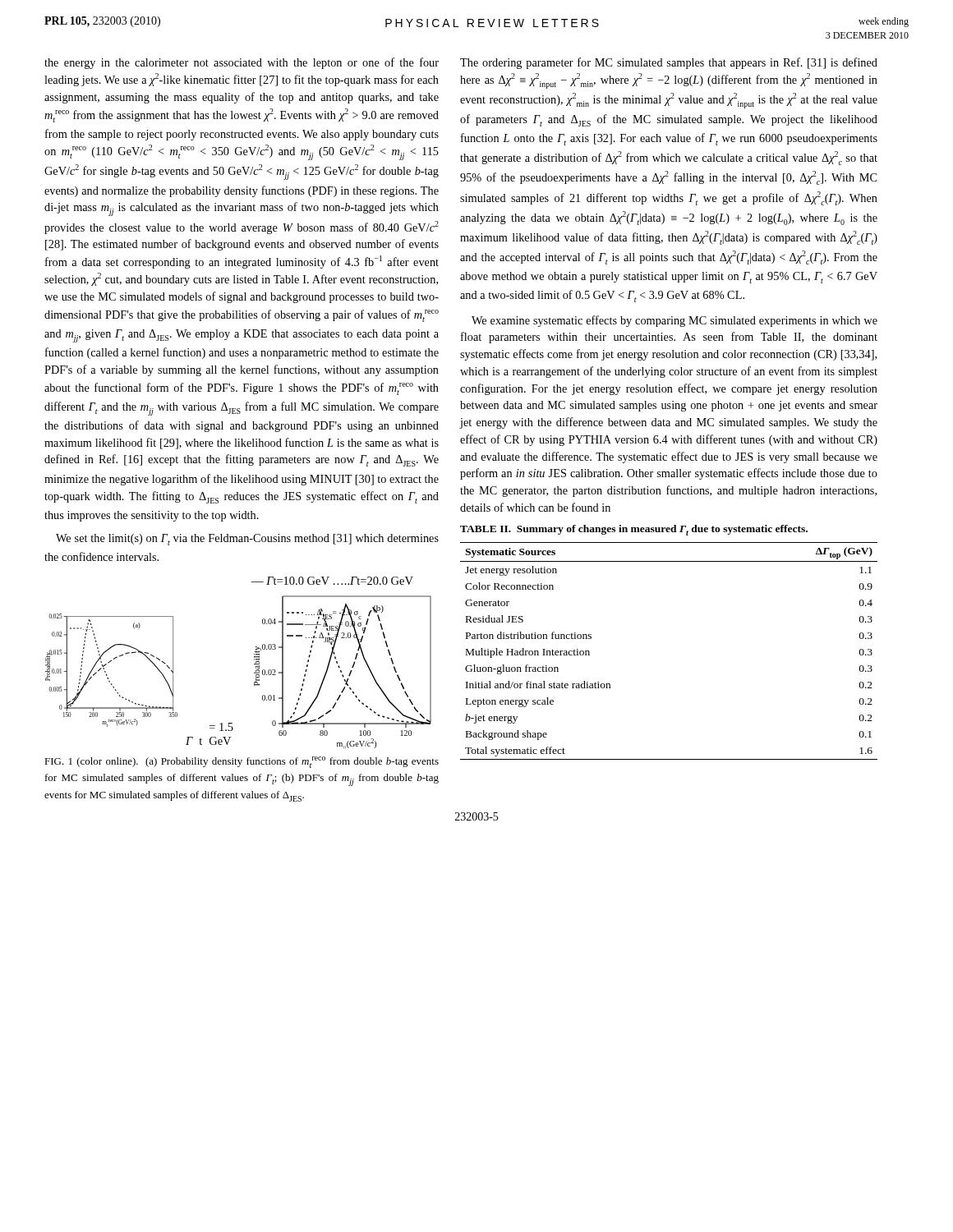Locate the block of text that opens with "The ordering parameter for MC simulated samples that"
This screenshot has width=953, height=1232.
[x=669, y=285]
